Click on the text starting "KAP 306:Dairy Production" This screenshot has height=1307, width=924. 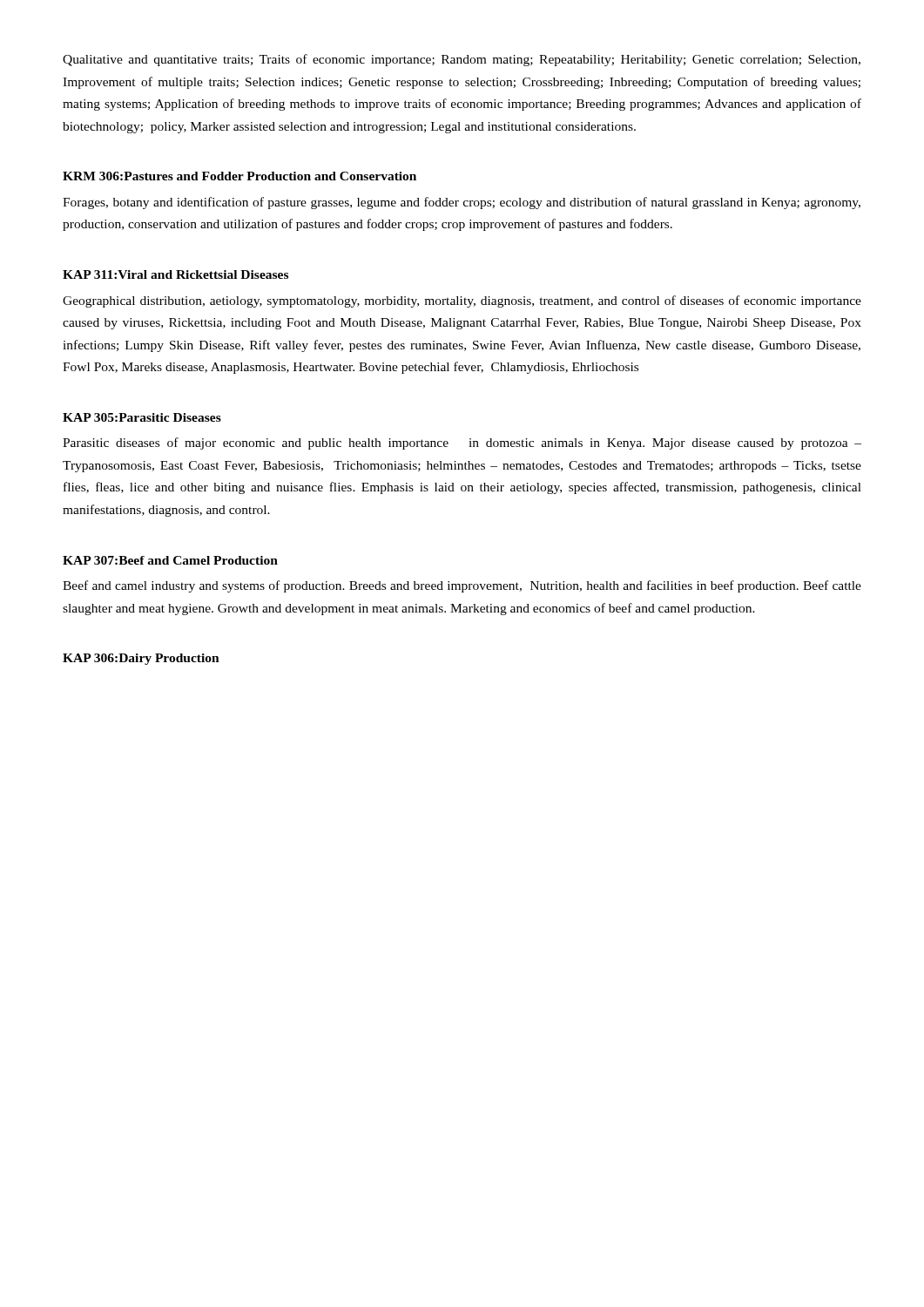[x=141, y=659]
